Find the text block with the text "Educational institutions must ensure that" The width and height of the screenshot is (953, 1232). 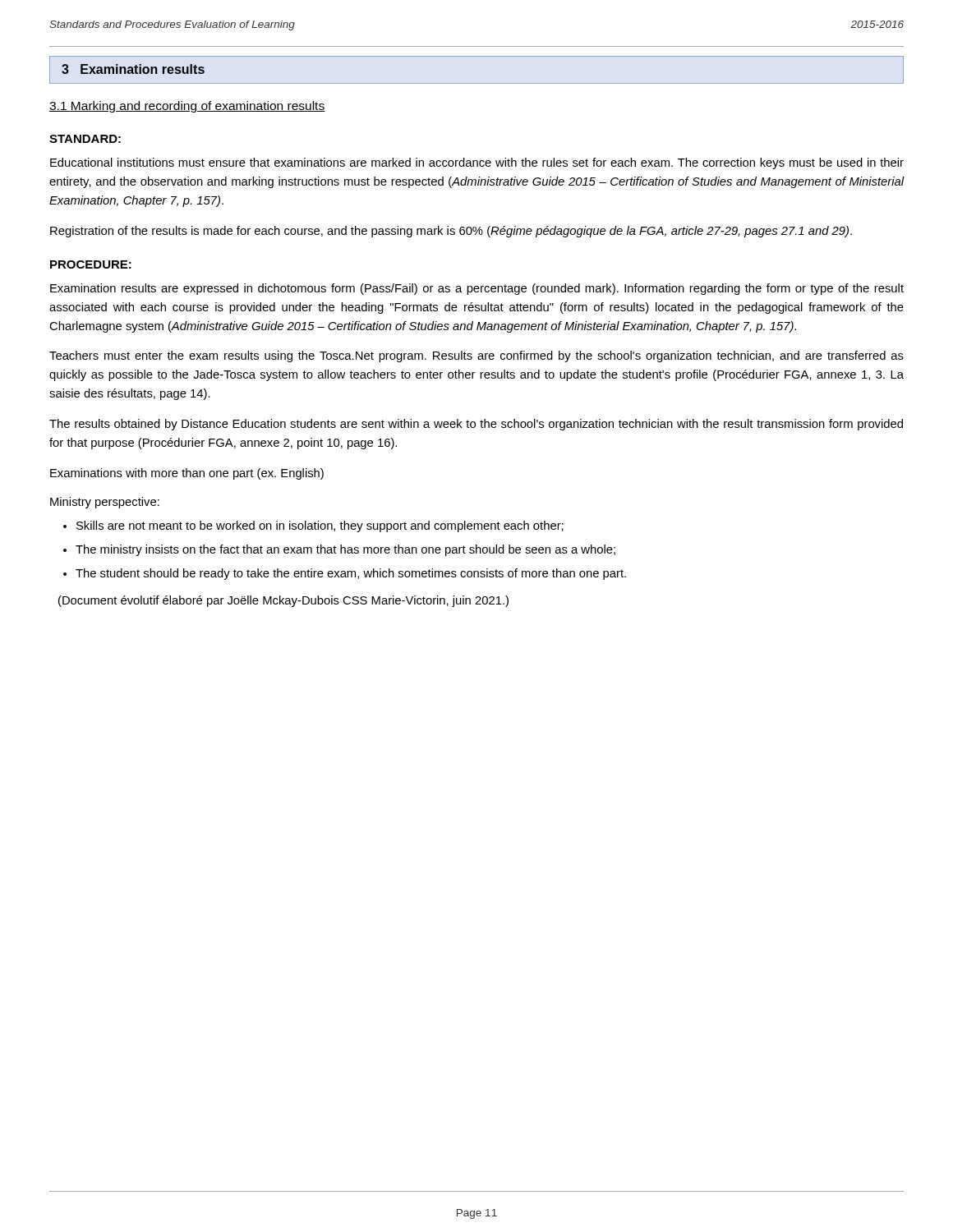476,181
